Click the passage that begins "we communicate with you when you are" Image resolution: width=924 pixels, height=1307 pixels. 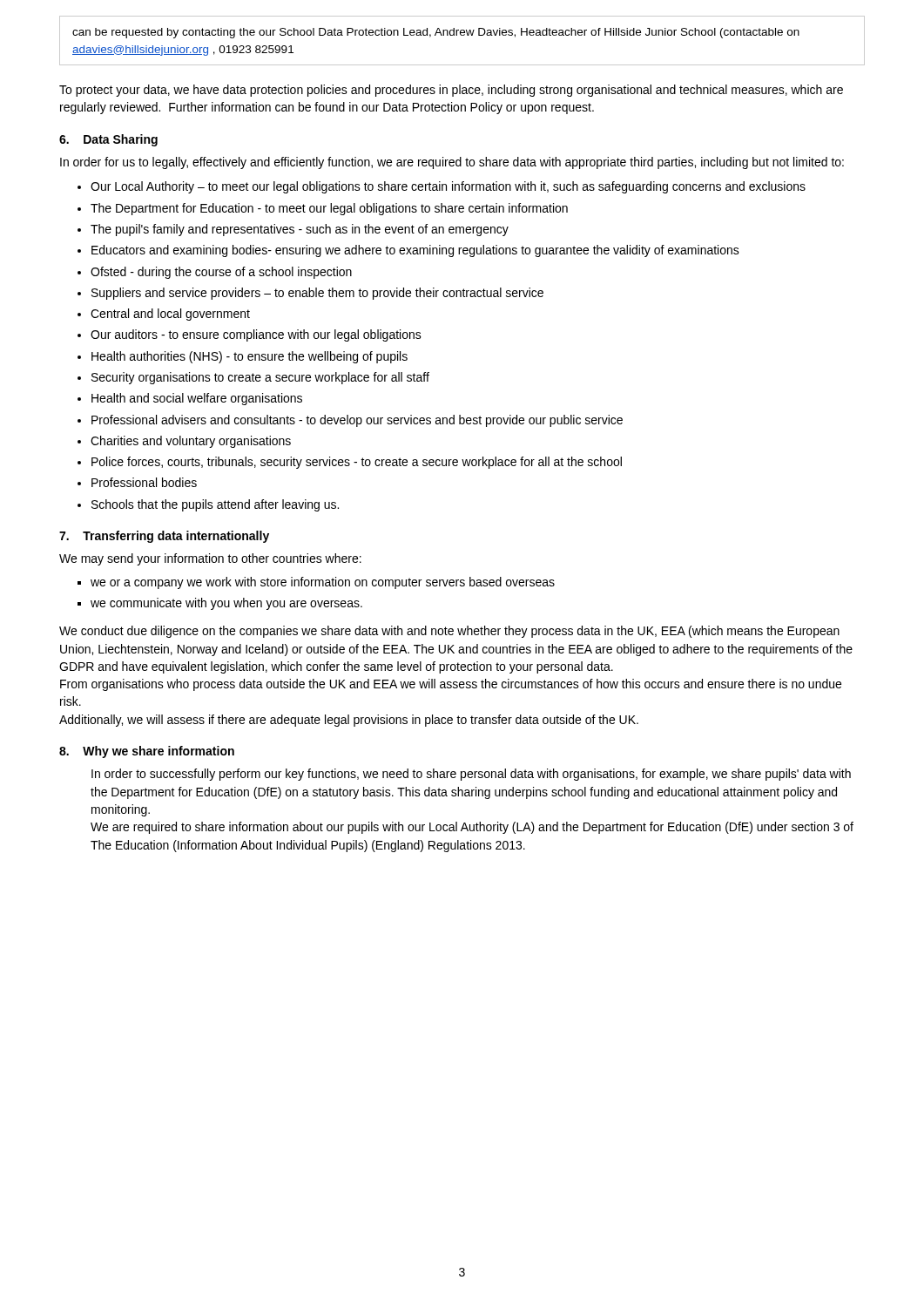pyautogui.click(x=227, y=603)
